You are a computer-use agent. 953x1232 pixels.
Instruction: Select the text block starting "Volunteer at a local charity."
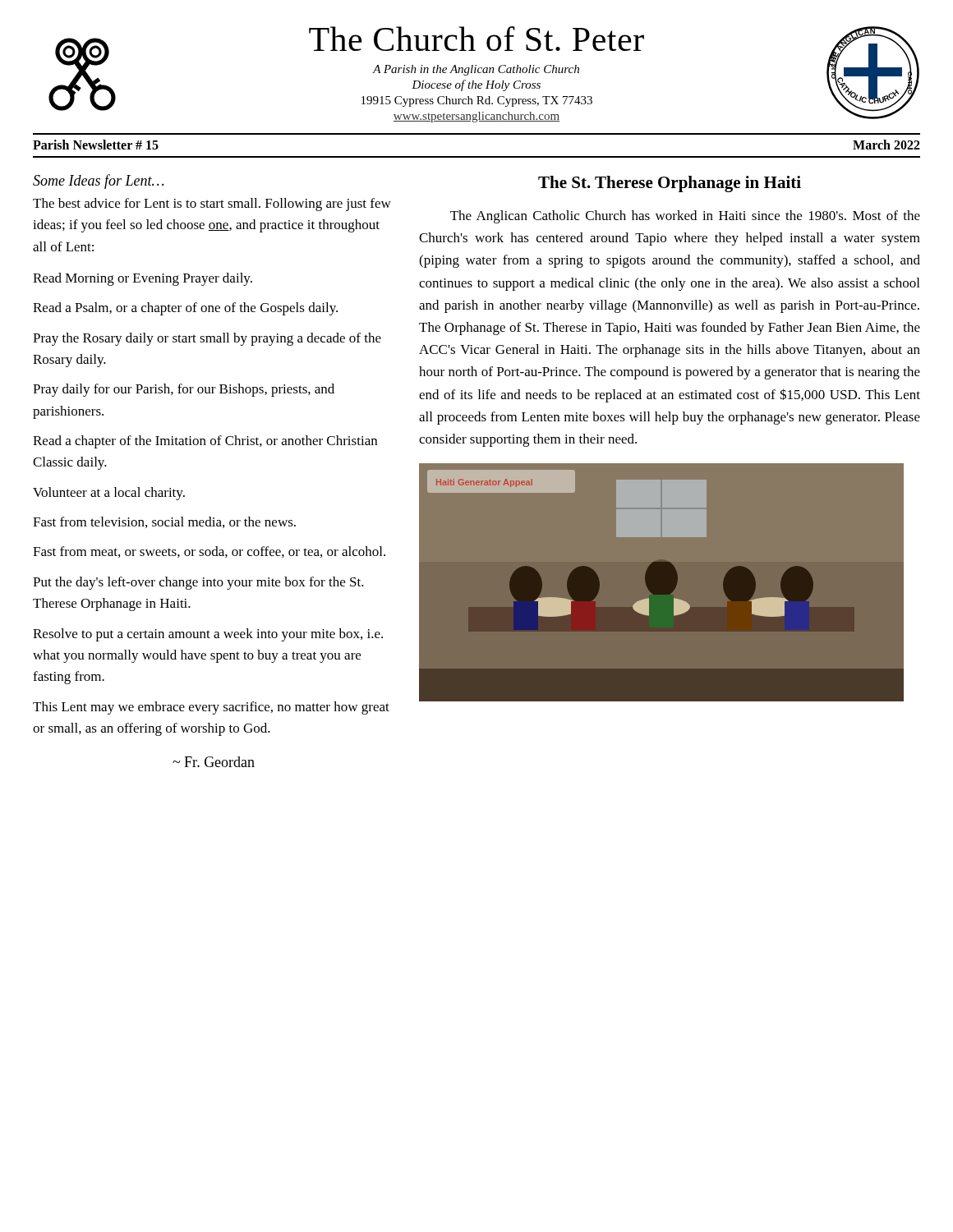[109, 492]
